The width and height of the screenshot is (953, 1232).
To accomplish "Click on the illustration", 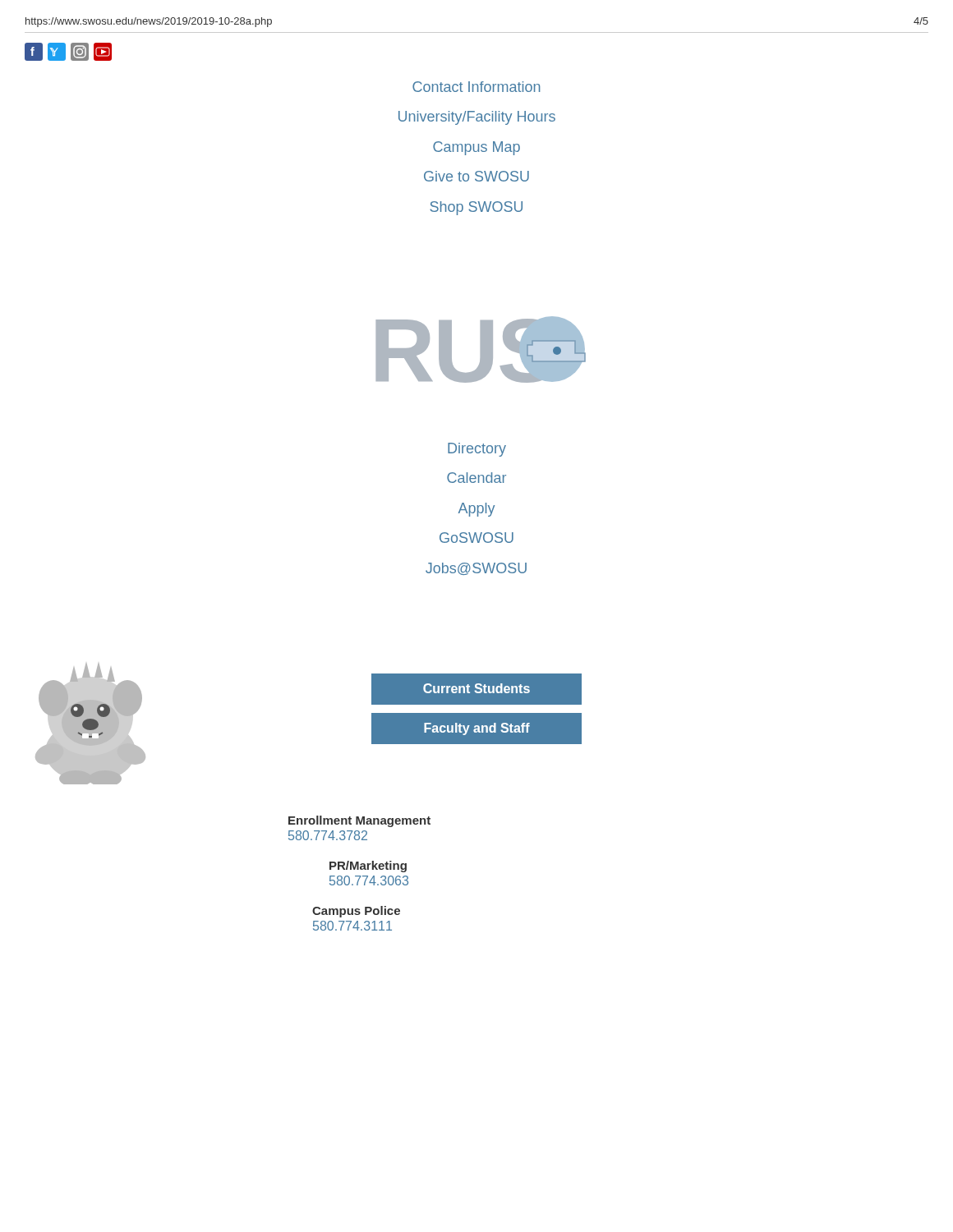I will (x=90, y=722).
